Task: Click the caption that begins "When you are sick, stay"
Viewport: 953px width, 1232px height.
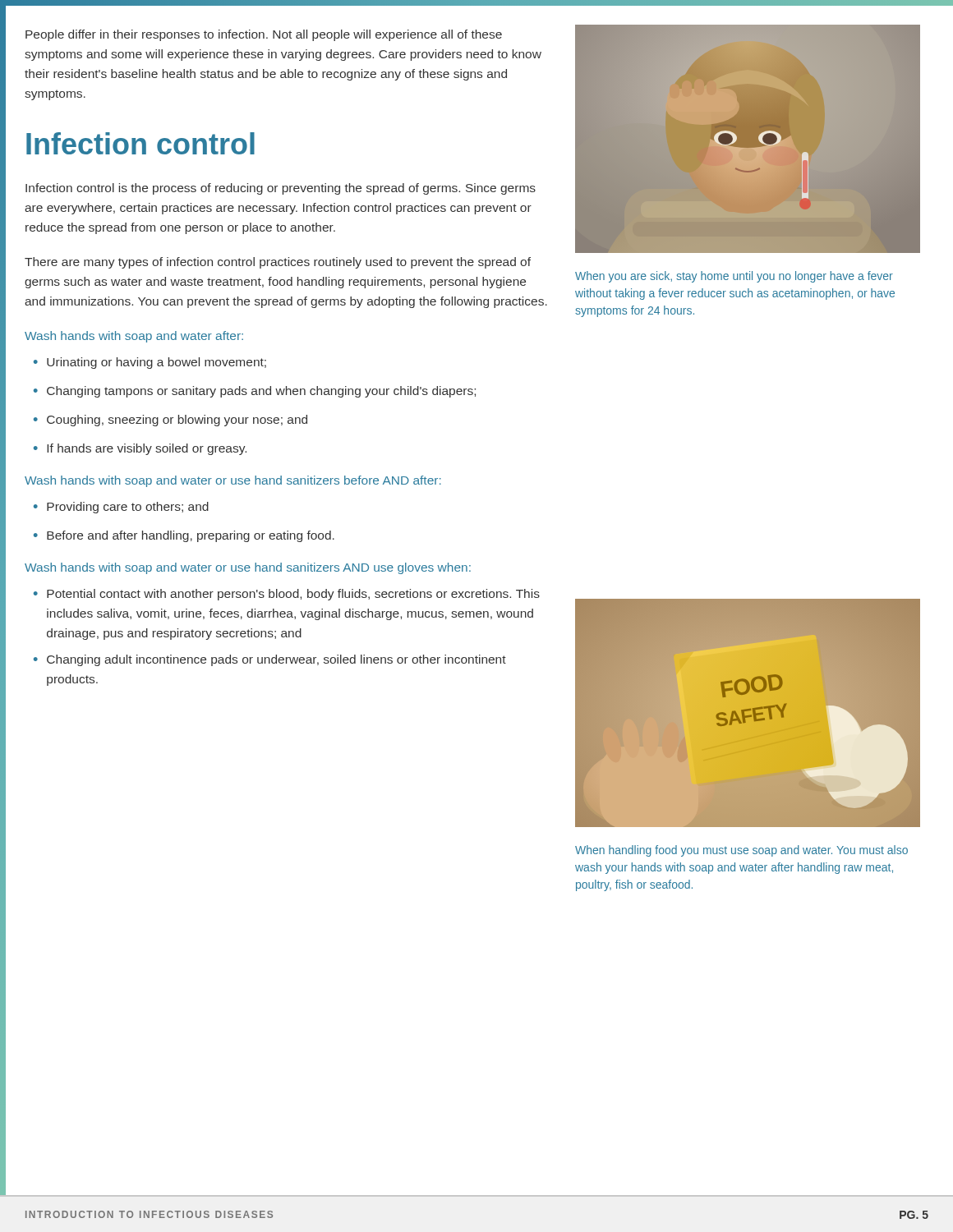Action: [735, 293]
